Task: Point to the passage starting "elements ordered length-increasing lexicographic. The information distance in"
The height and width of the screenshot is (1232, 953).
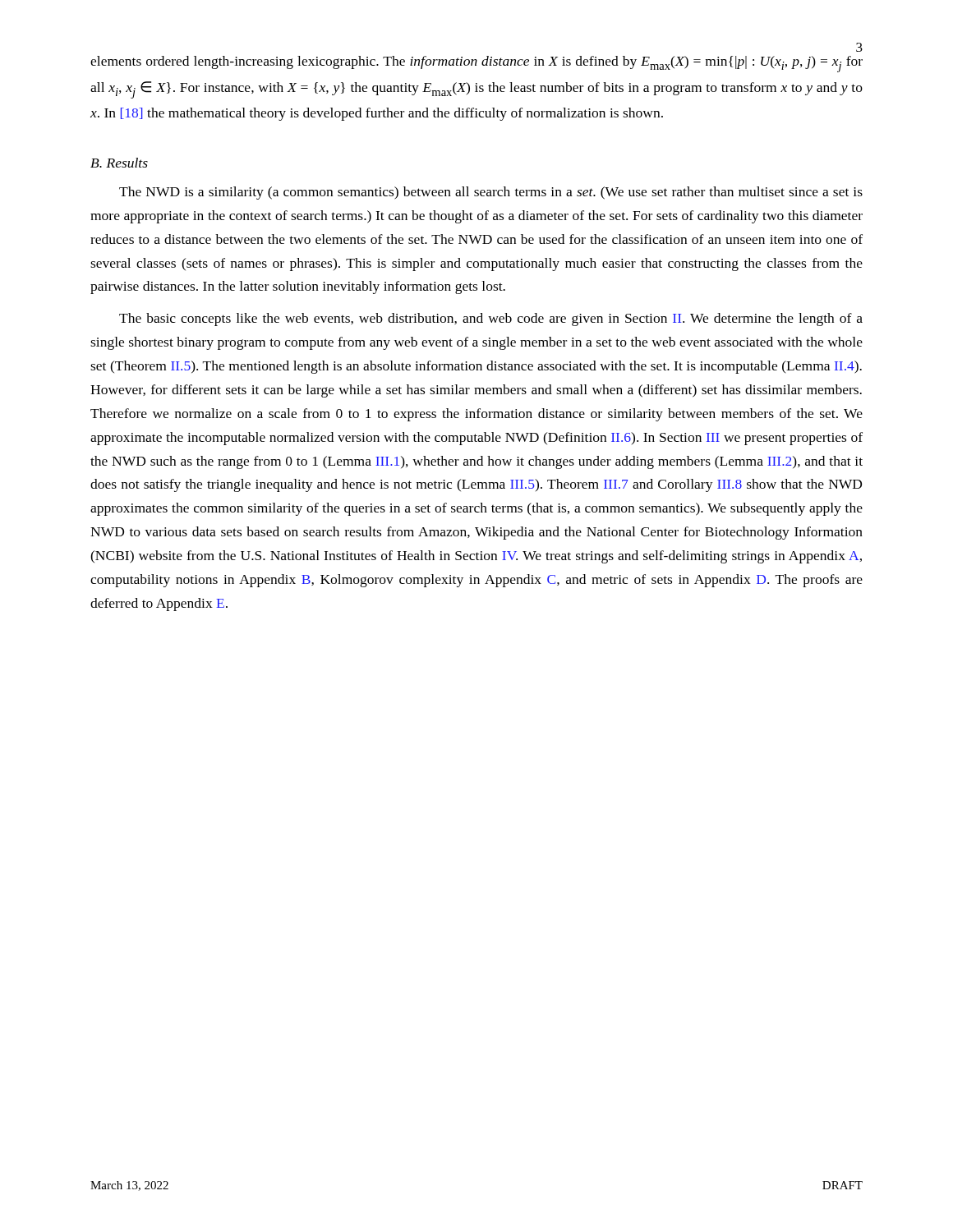Action: coord(476,87)
